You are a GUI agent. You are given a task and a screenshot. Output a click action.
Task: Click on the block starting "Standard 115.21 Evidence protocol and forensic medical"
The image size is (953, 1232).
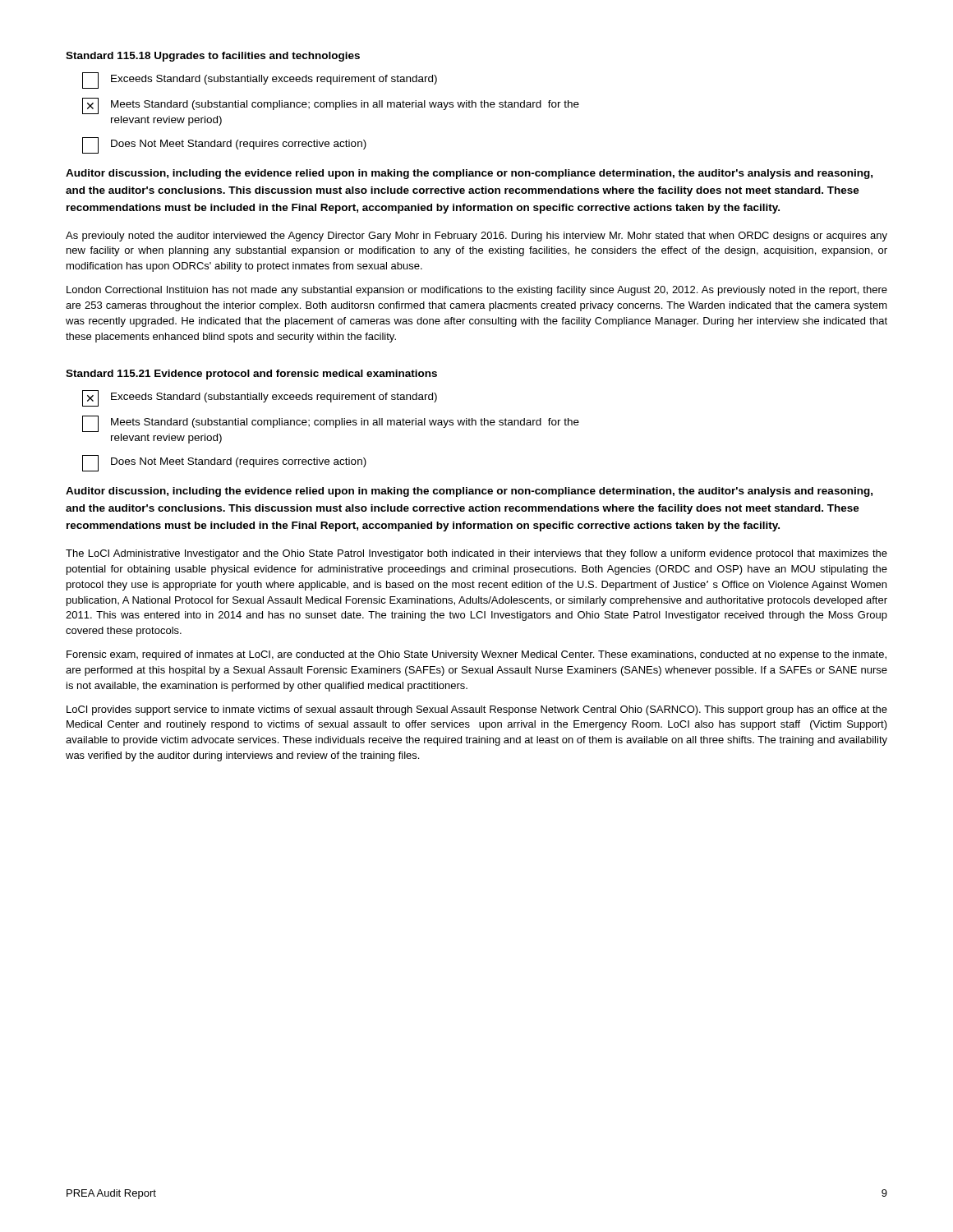[x=252, y=374]
